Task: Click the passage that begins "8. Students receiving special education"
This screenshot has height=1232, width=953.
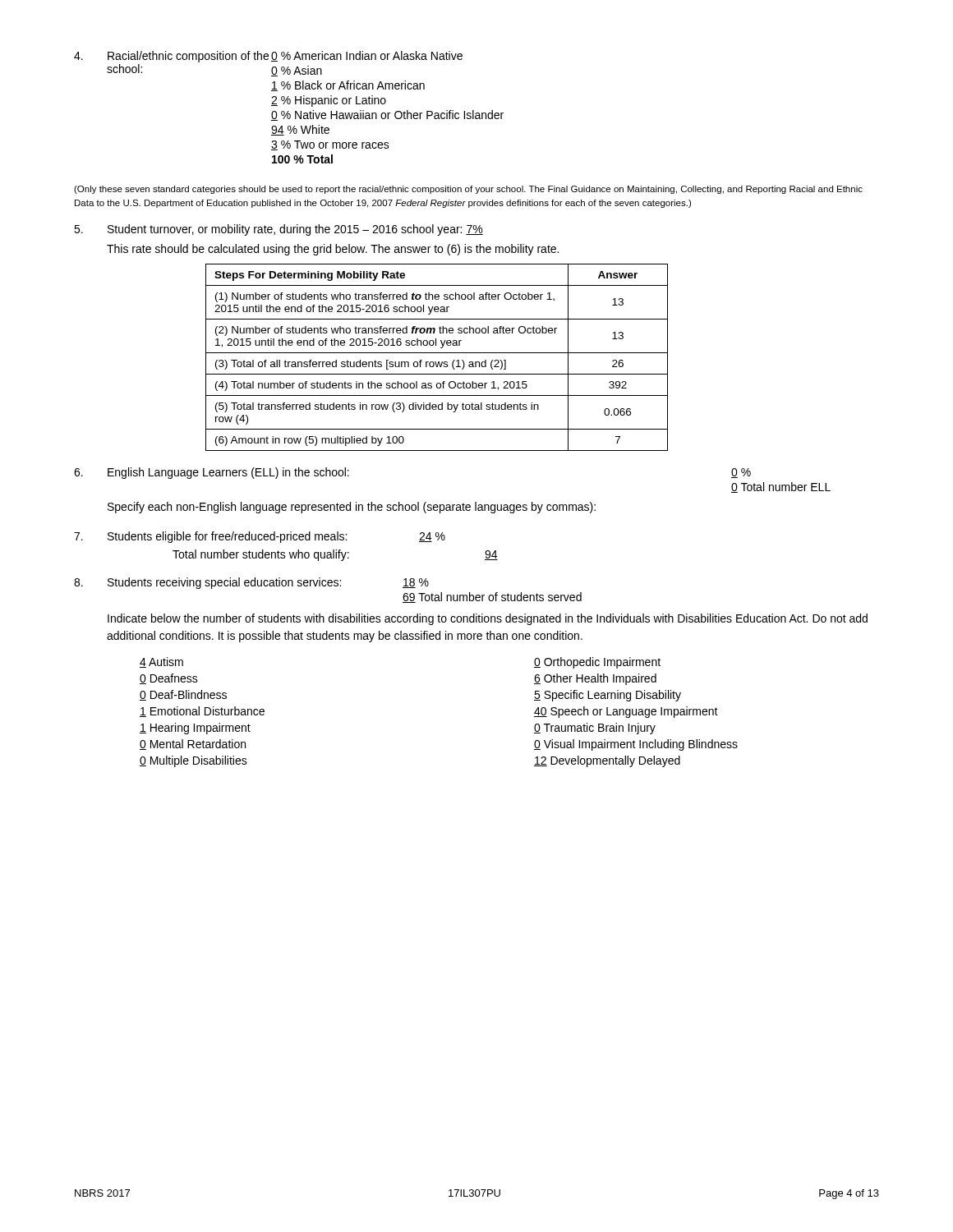Action: [476, 590]
